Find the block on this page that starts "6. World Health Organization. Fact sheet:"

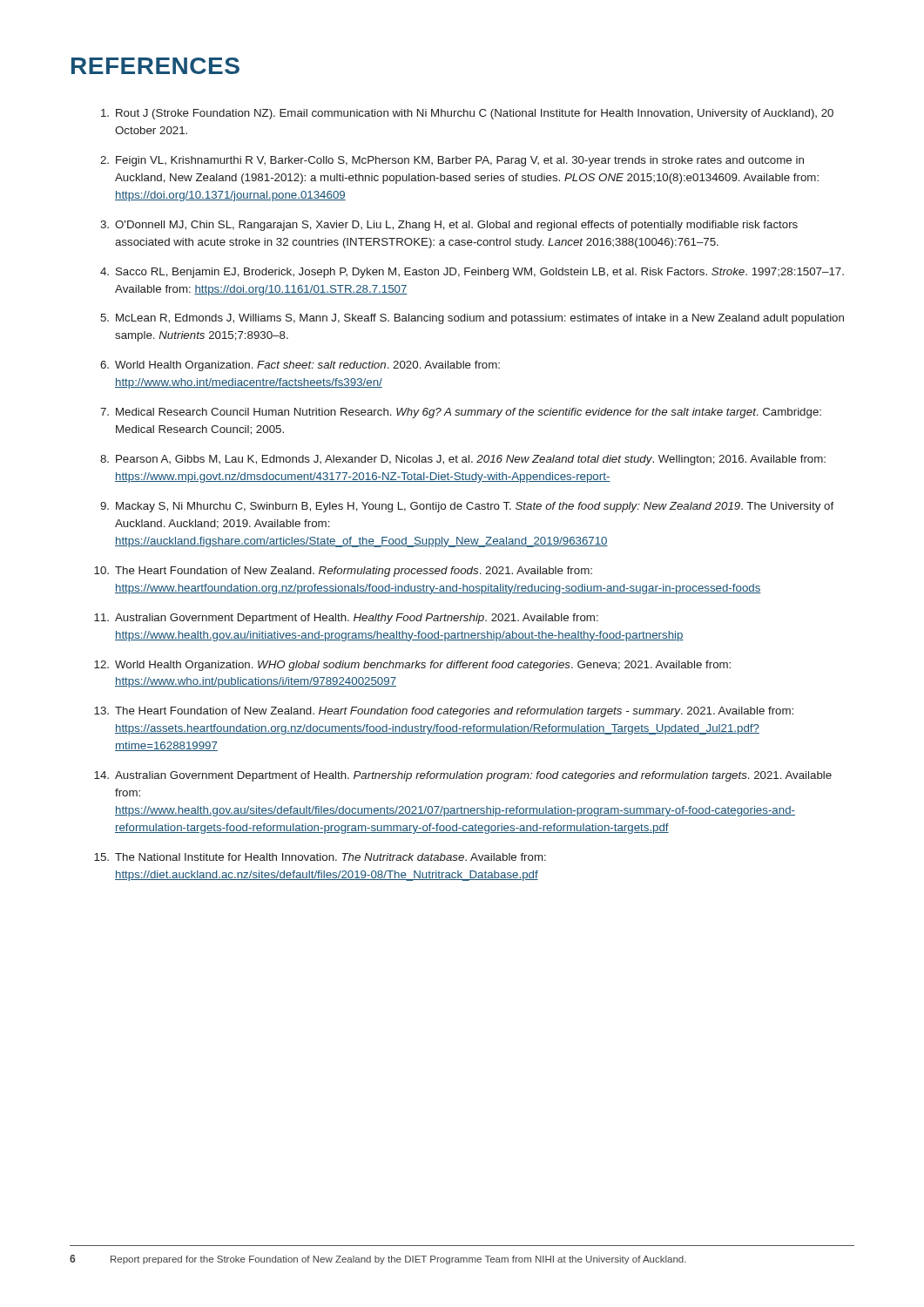pos(462,374)
